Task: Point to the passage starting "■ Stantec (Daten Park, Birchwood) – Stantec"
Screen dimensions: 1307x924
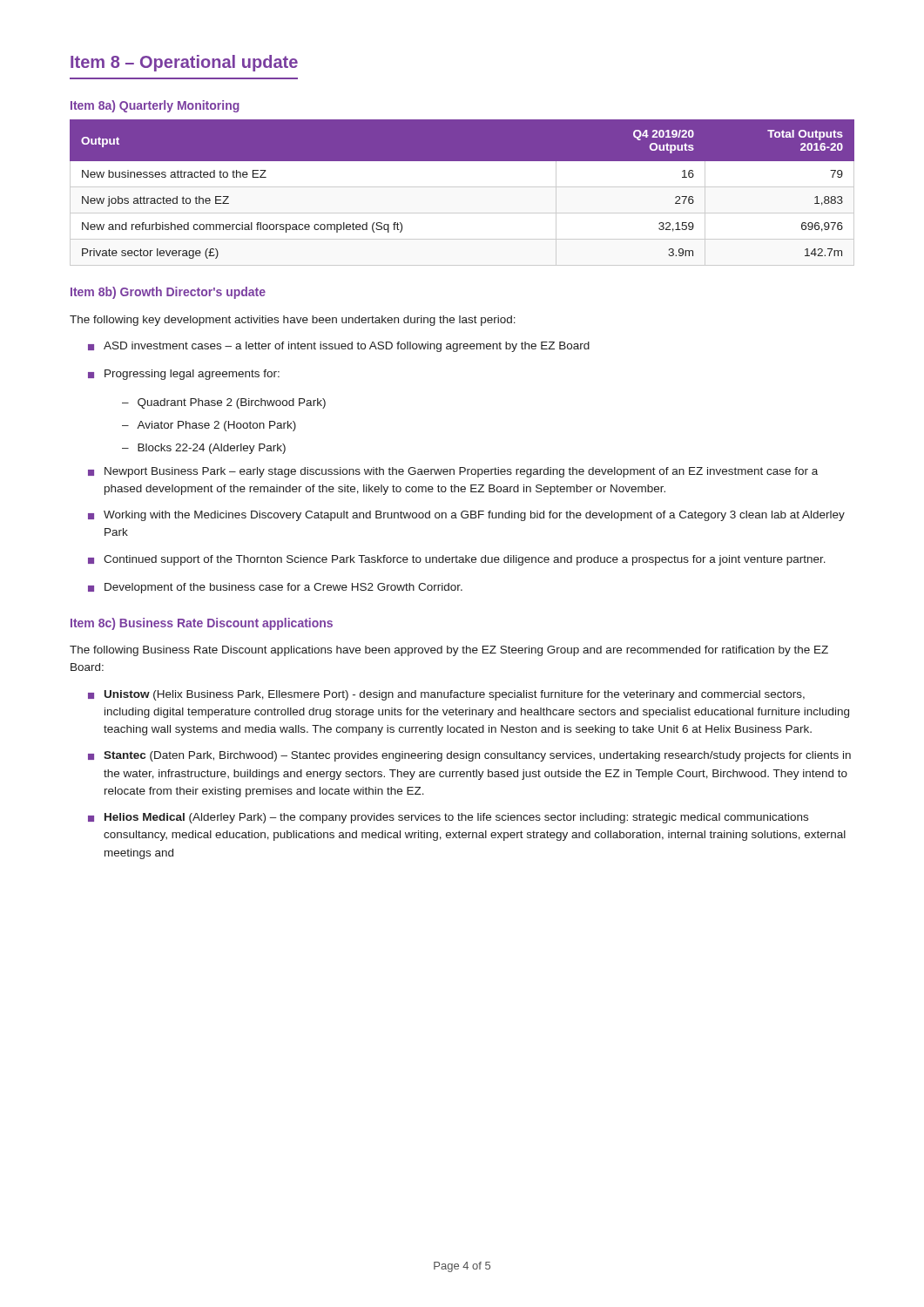Action: (462, 773)
